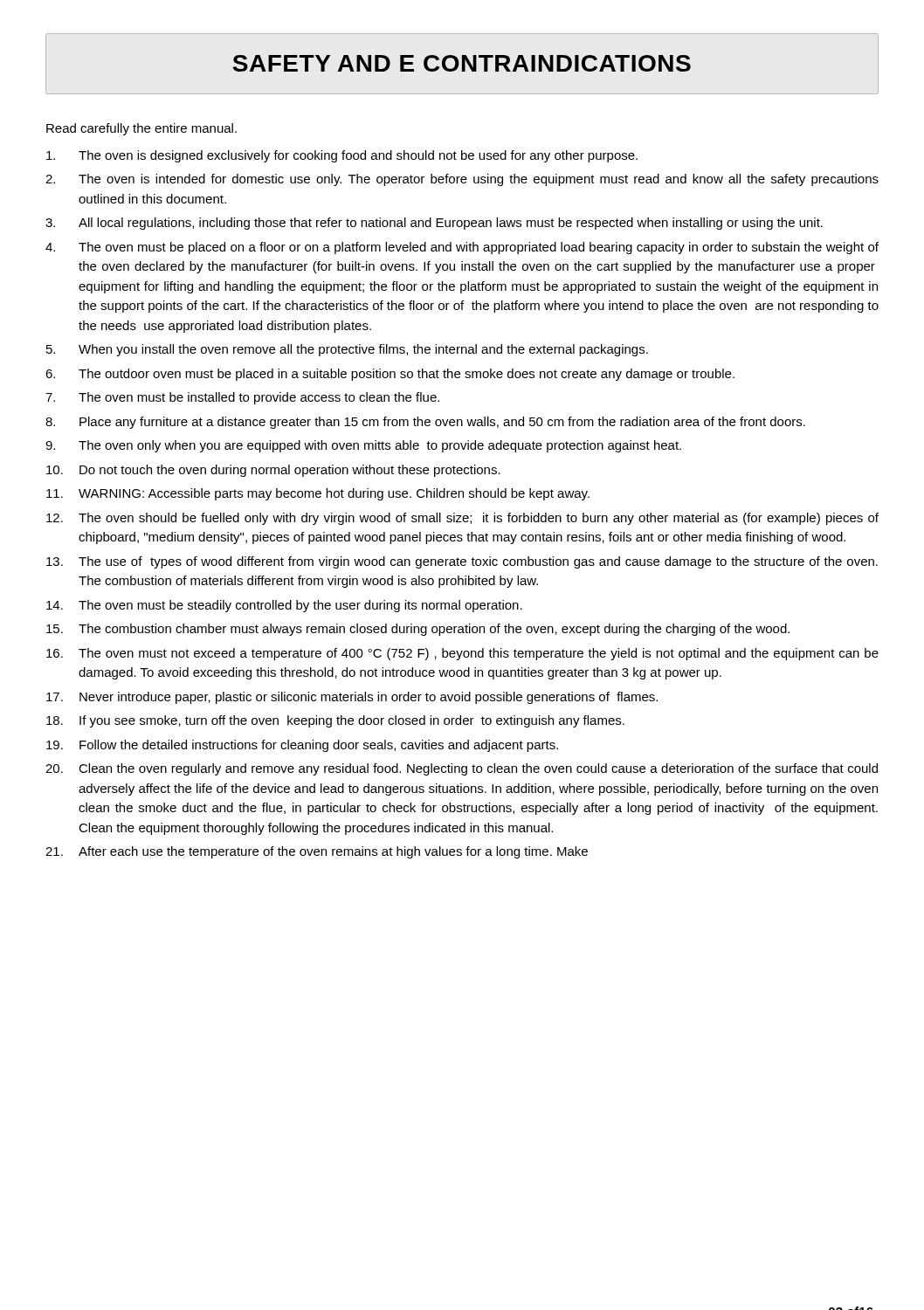Click on the block starting "7. The oven must be installed"
The image size is (924, 1310).
[242, 398]
